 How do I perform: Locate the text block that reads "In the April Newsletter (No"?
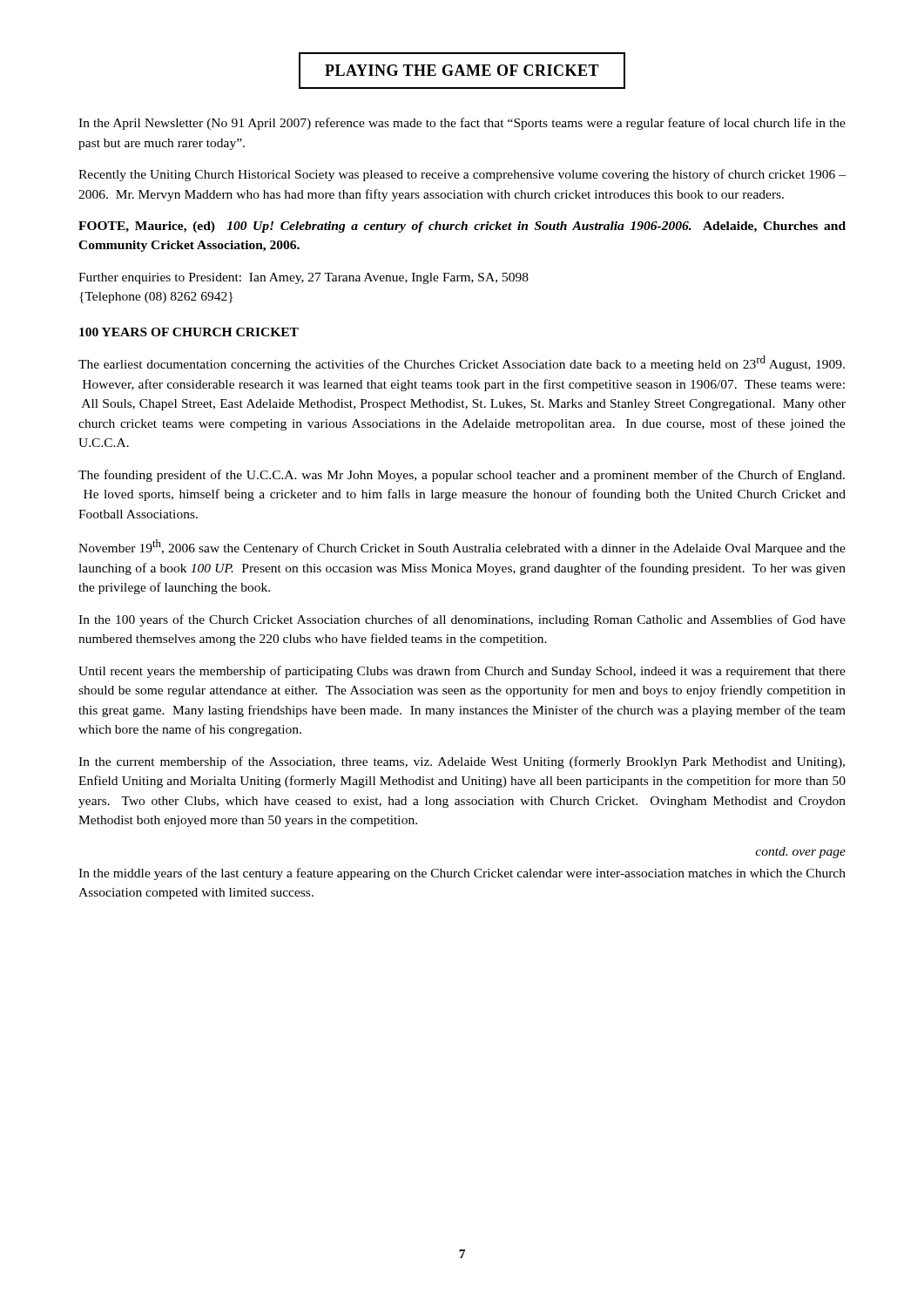(462, 133)
